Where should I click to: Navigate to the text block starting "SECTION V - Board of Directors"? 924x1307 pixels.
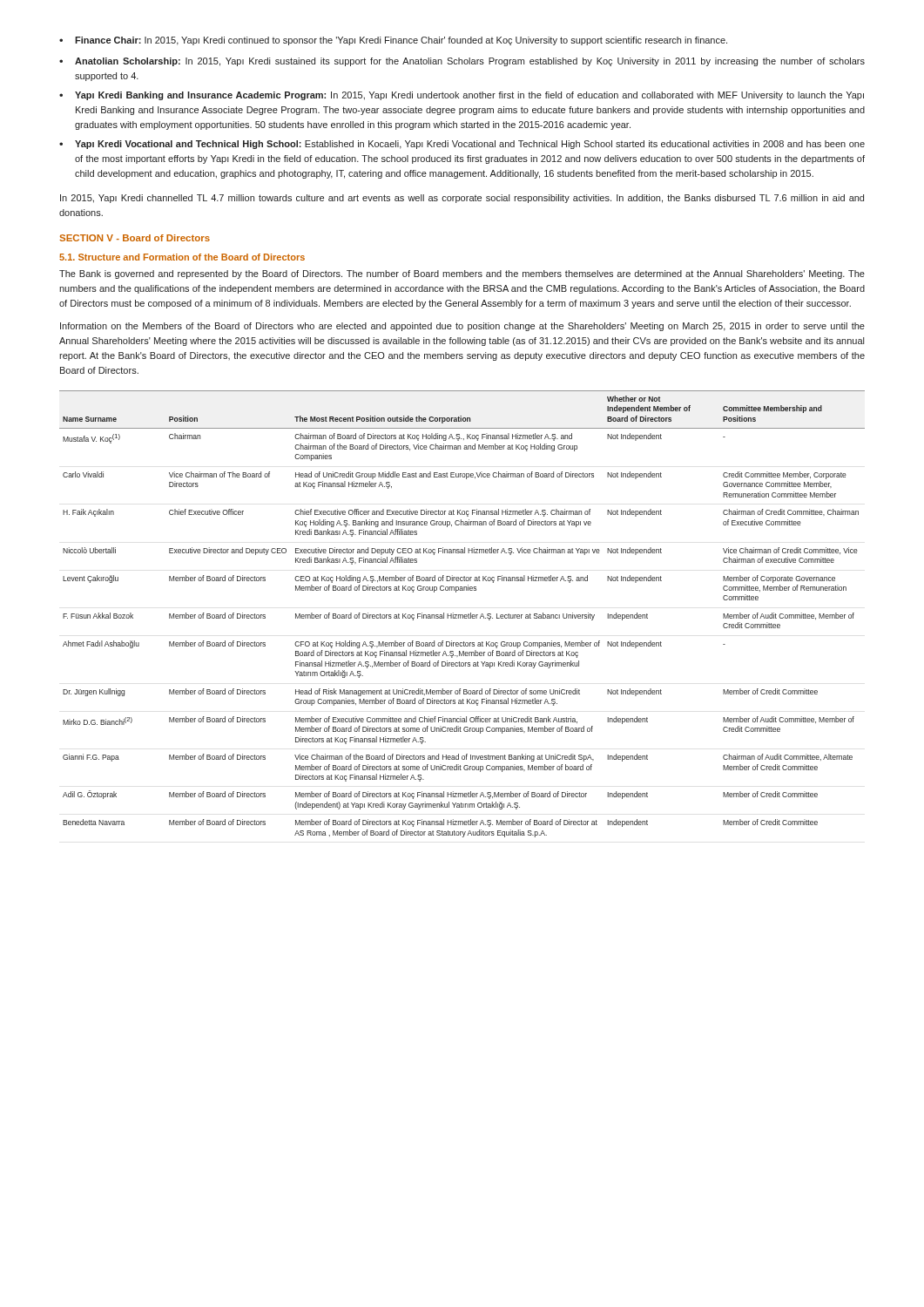(x=135, y=237)
